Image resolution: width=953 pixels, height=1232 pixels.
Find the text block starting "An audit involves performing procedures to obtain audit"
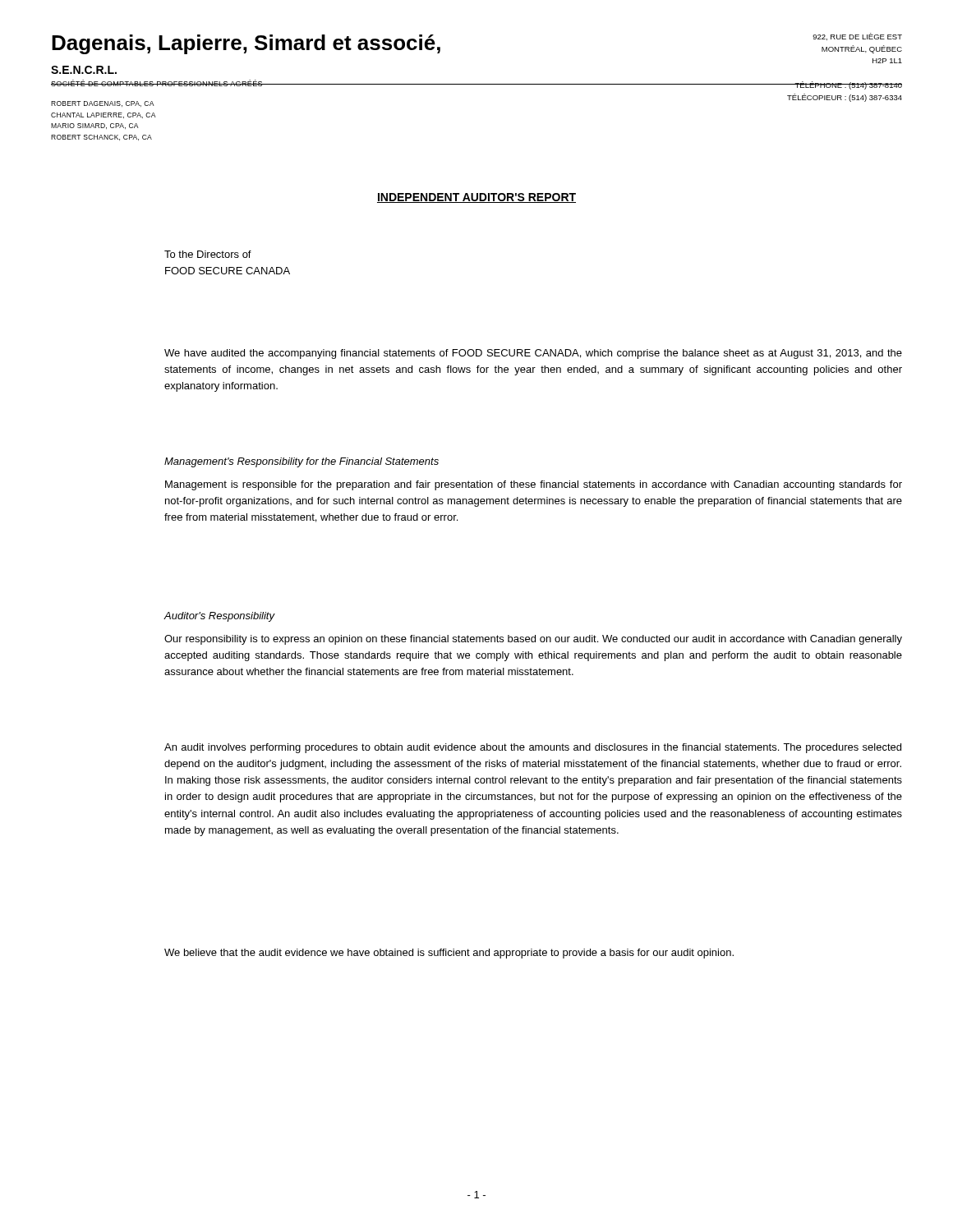(533, 788)
